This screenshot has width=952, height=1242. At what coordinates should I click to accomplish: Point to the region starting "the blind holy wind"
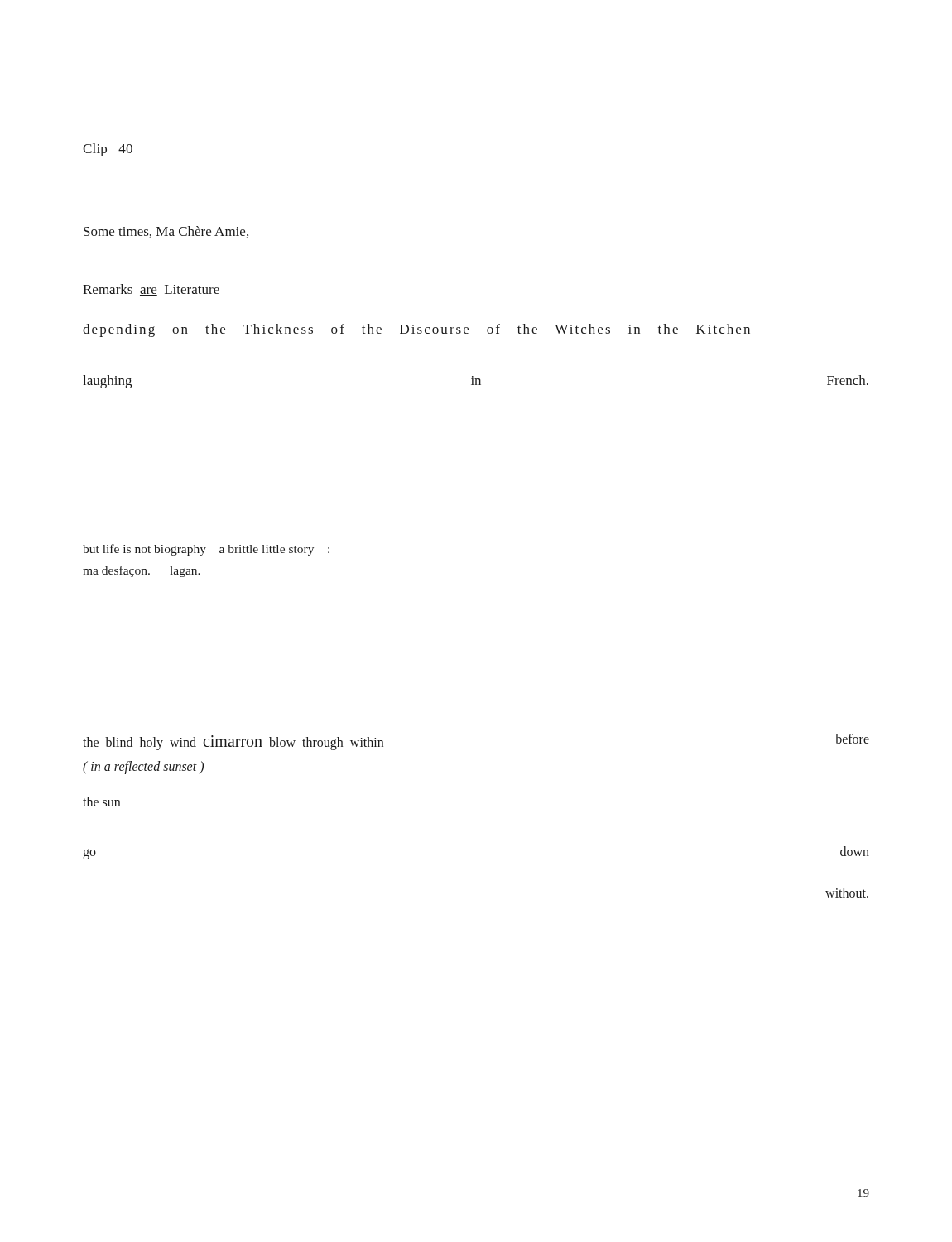pos(231,742)
